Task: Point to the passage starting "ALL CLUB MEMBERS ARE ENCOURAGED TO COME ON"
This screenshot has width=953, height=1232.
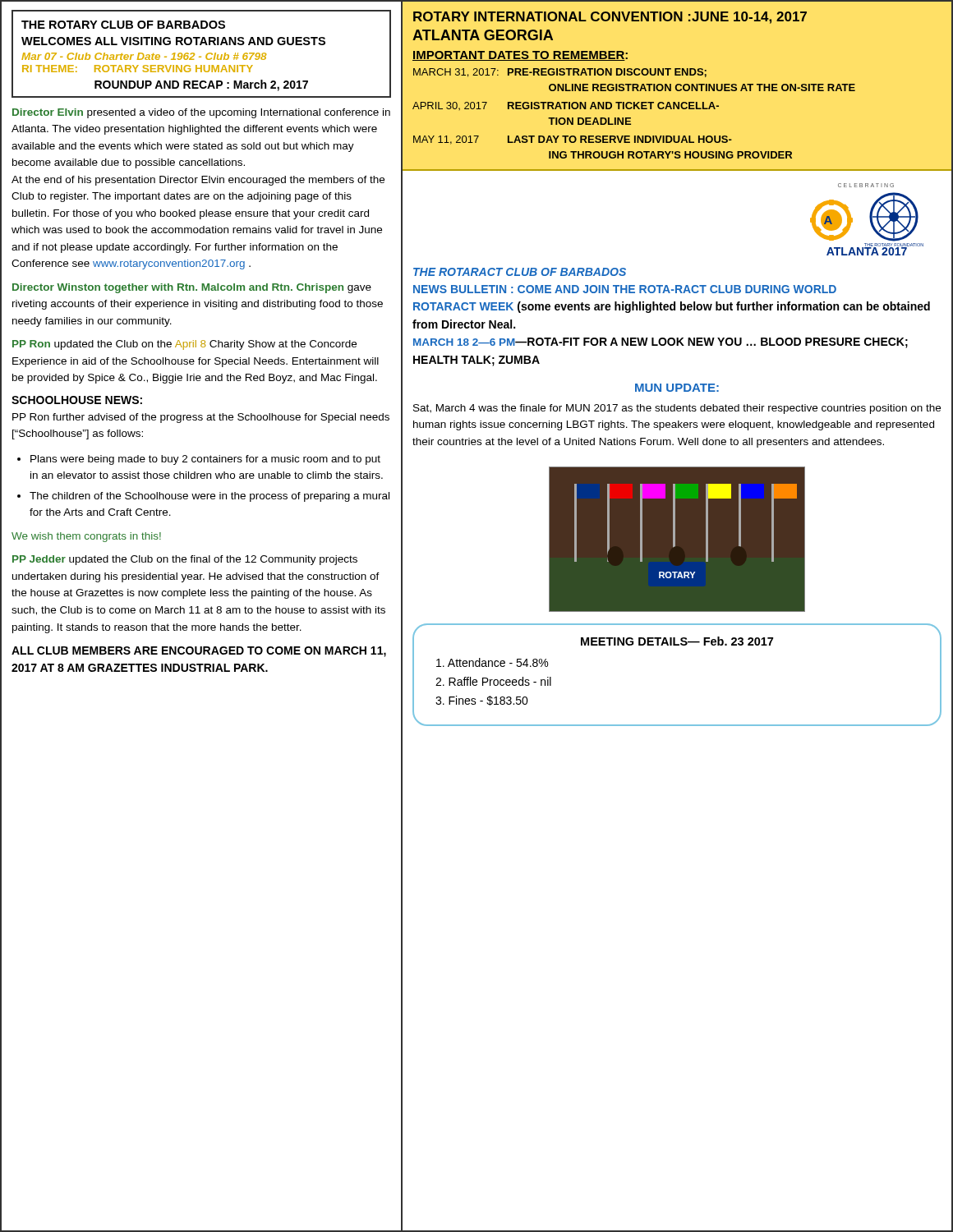Action: point(199,659)
